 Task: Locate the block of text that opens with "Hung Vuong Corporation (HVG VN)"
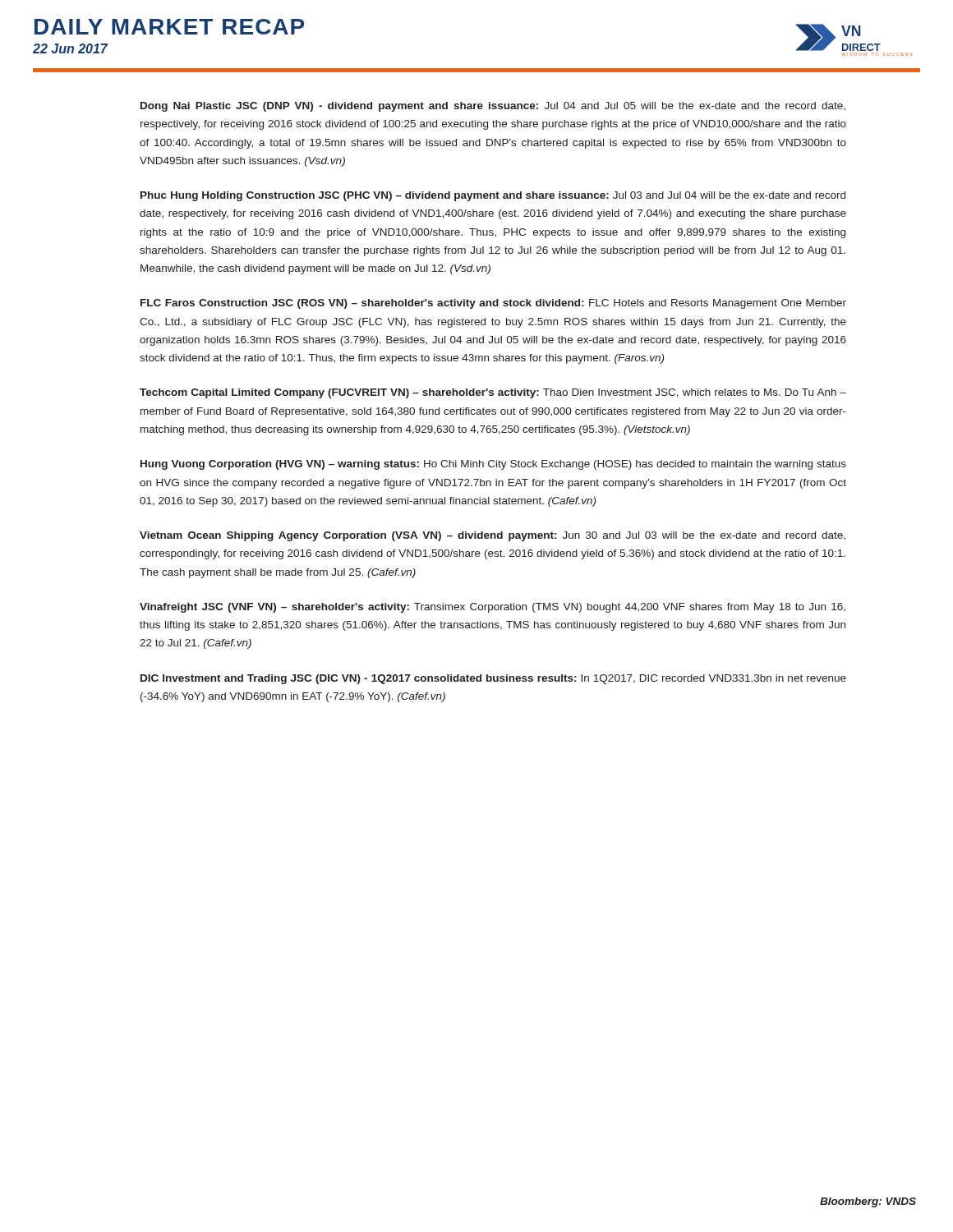click(x=493, y=482)
